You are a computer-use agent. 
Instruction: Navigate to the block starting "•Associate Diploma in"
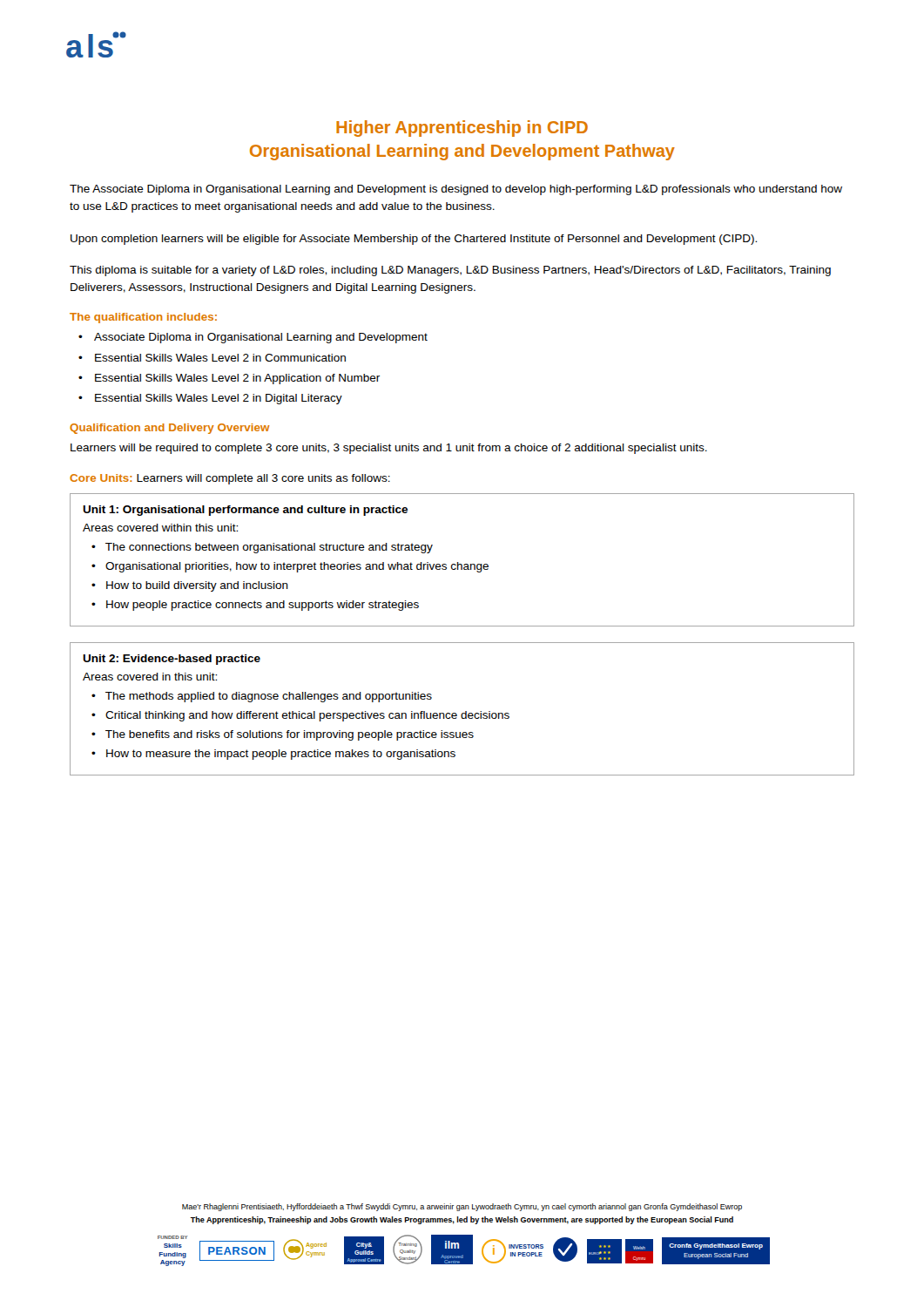pos(253,338)
